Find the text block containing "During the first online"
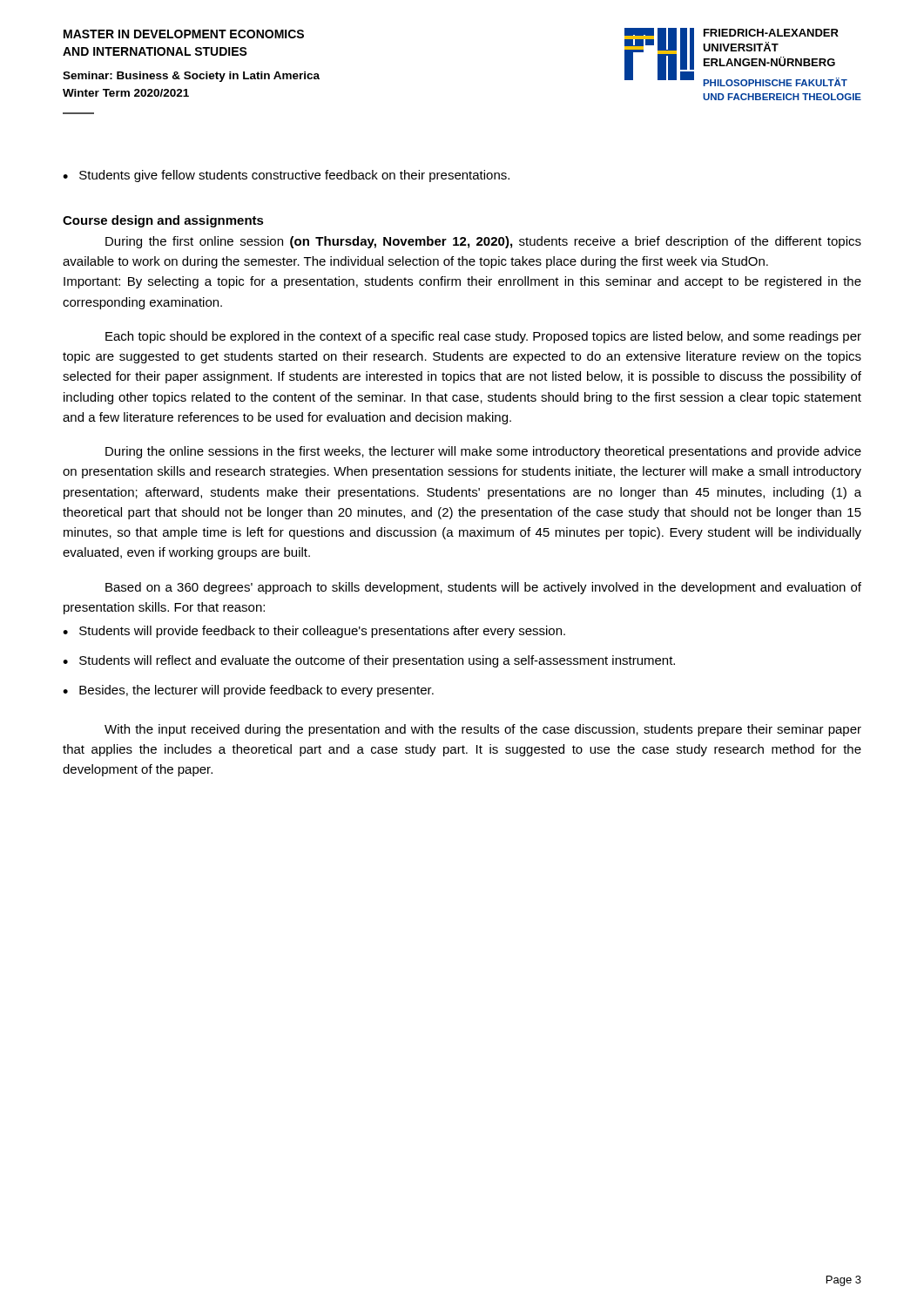Image resolution: width=924 pixels, height=1307 pixels. (462, 271)
